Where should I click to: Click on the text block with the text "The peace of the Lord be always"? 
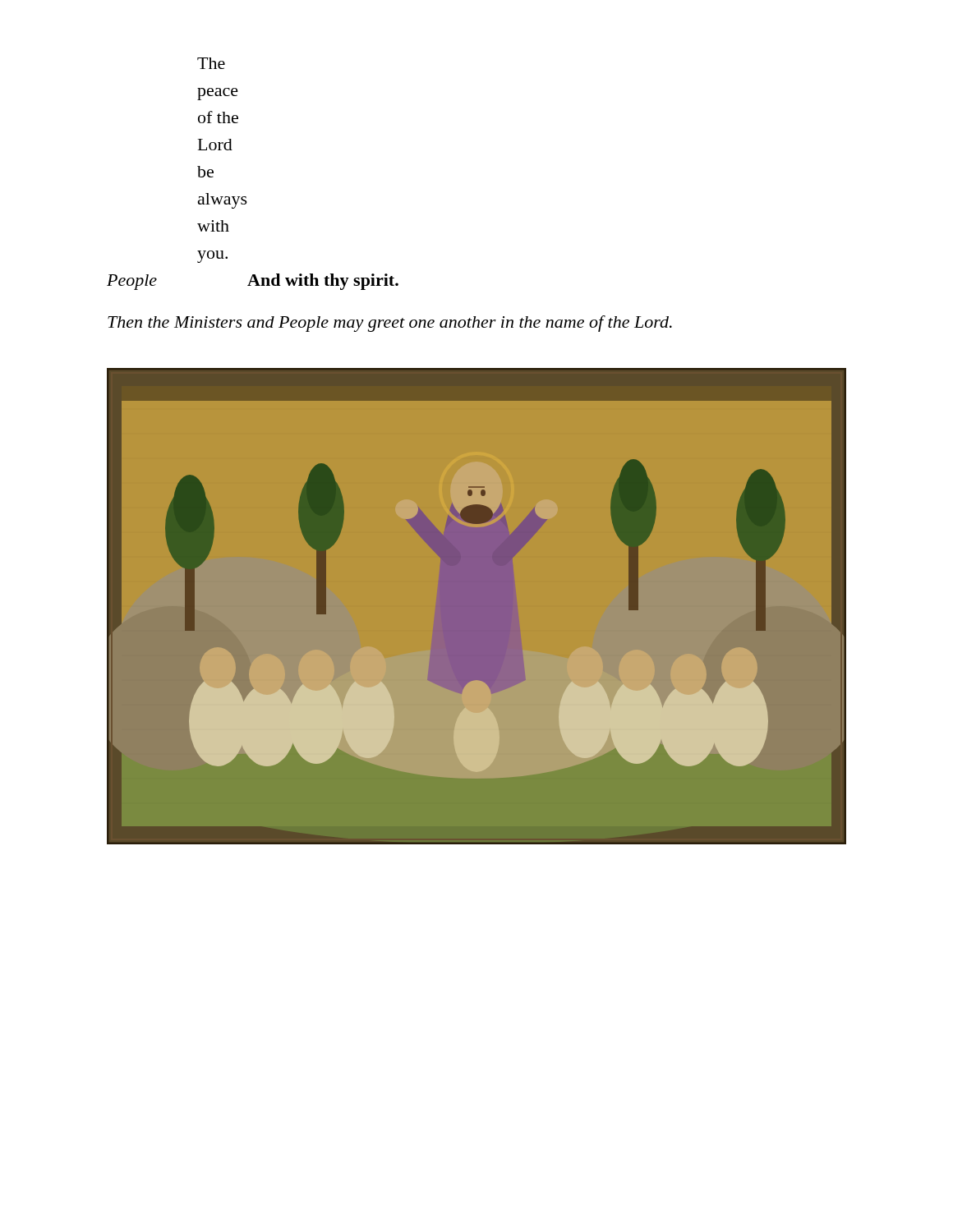[211, 63]
